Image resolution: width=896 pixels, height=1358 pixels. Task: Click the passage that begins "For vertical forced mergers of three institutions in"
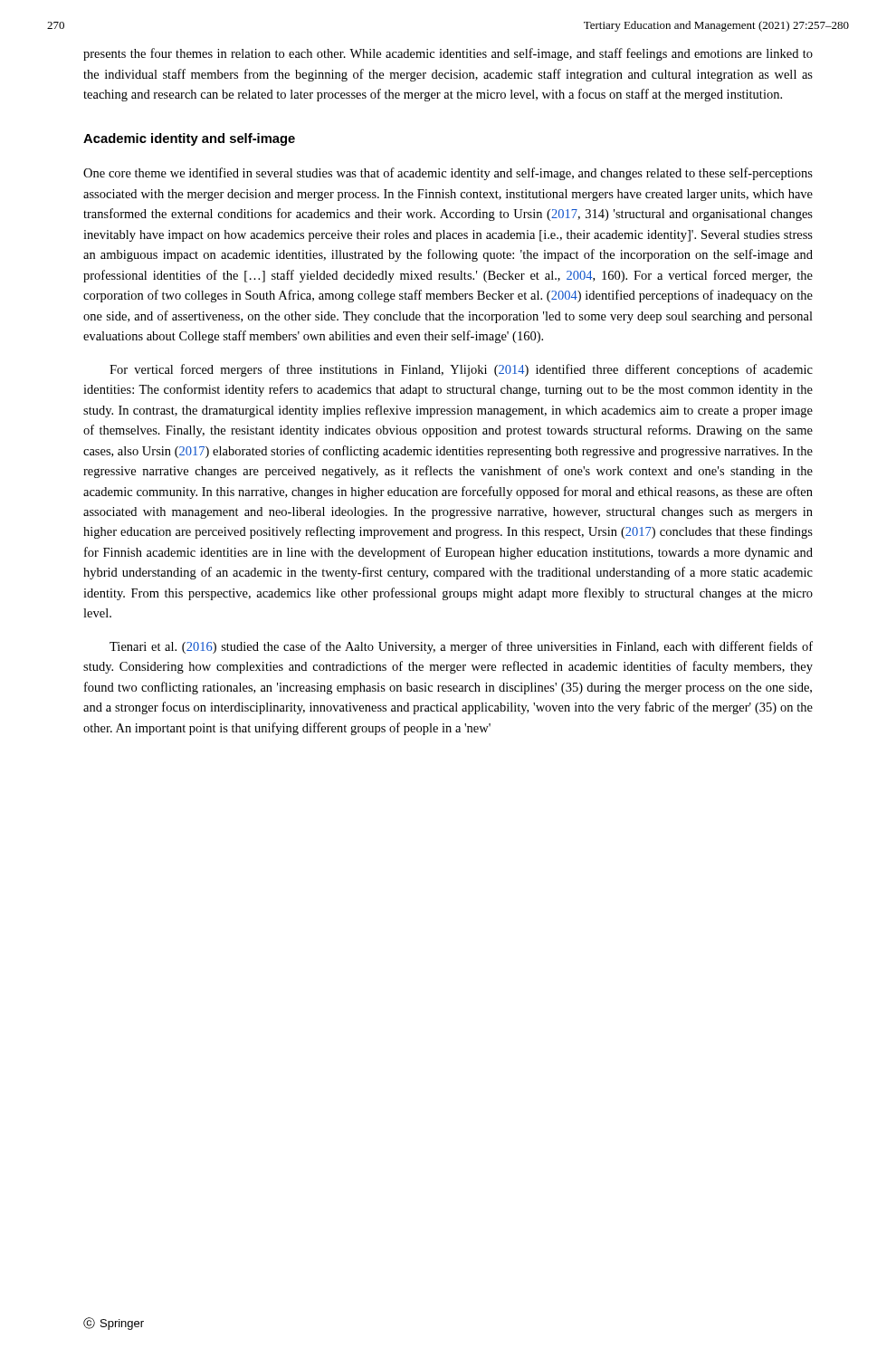click(x=448, y=491)
